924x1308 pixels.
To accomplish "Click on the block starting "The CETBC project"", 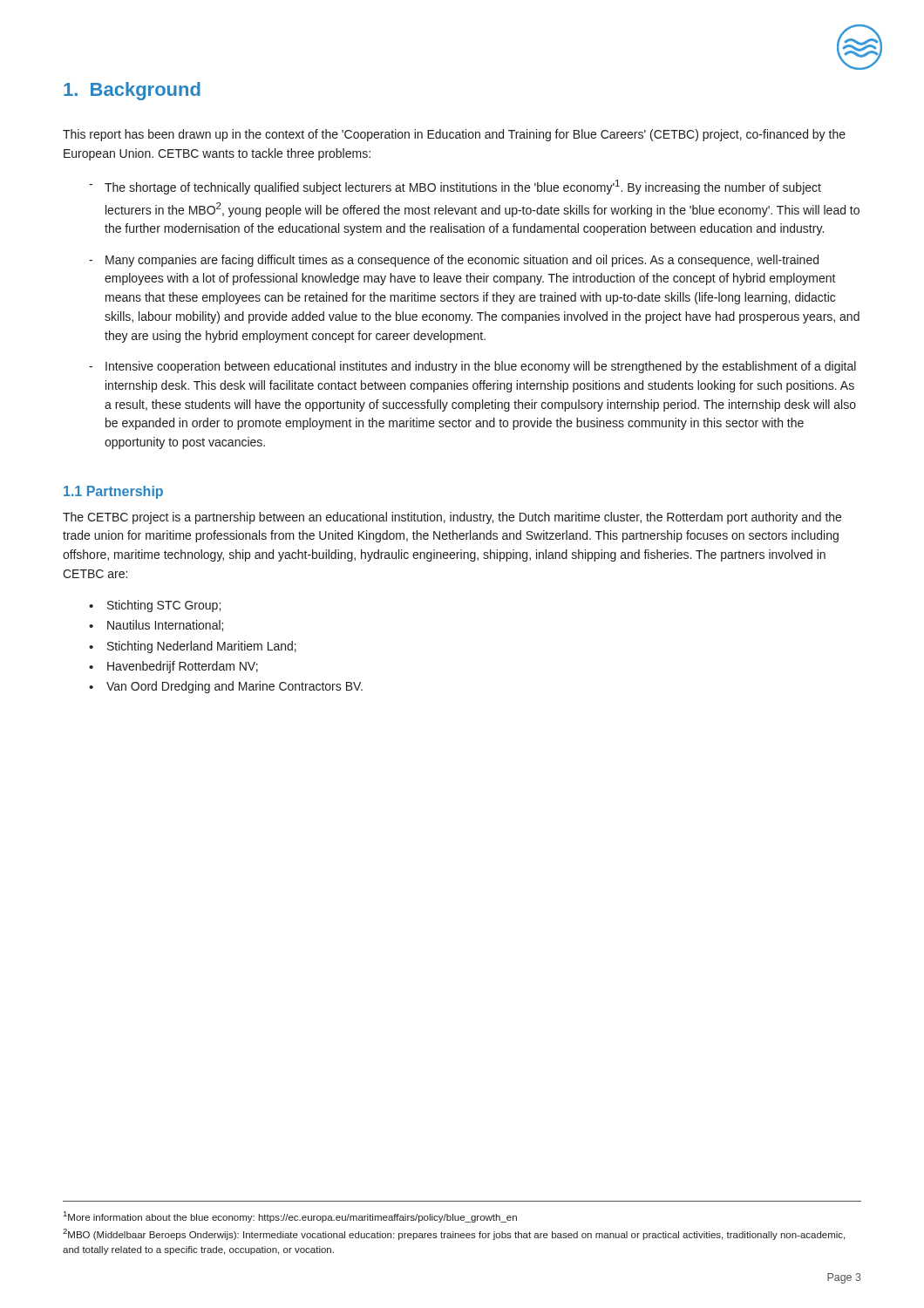I will pyautogui.click(x=462, y=546).
